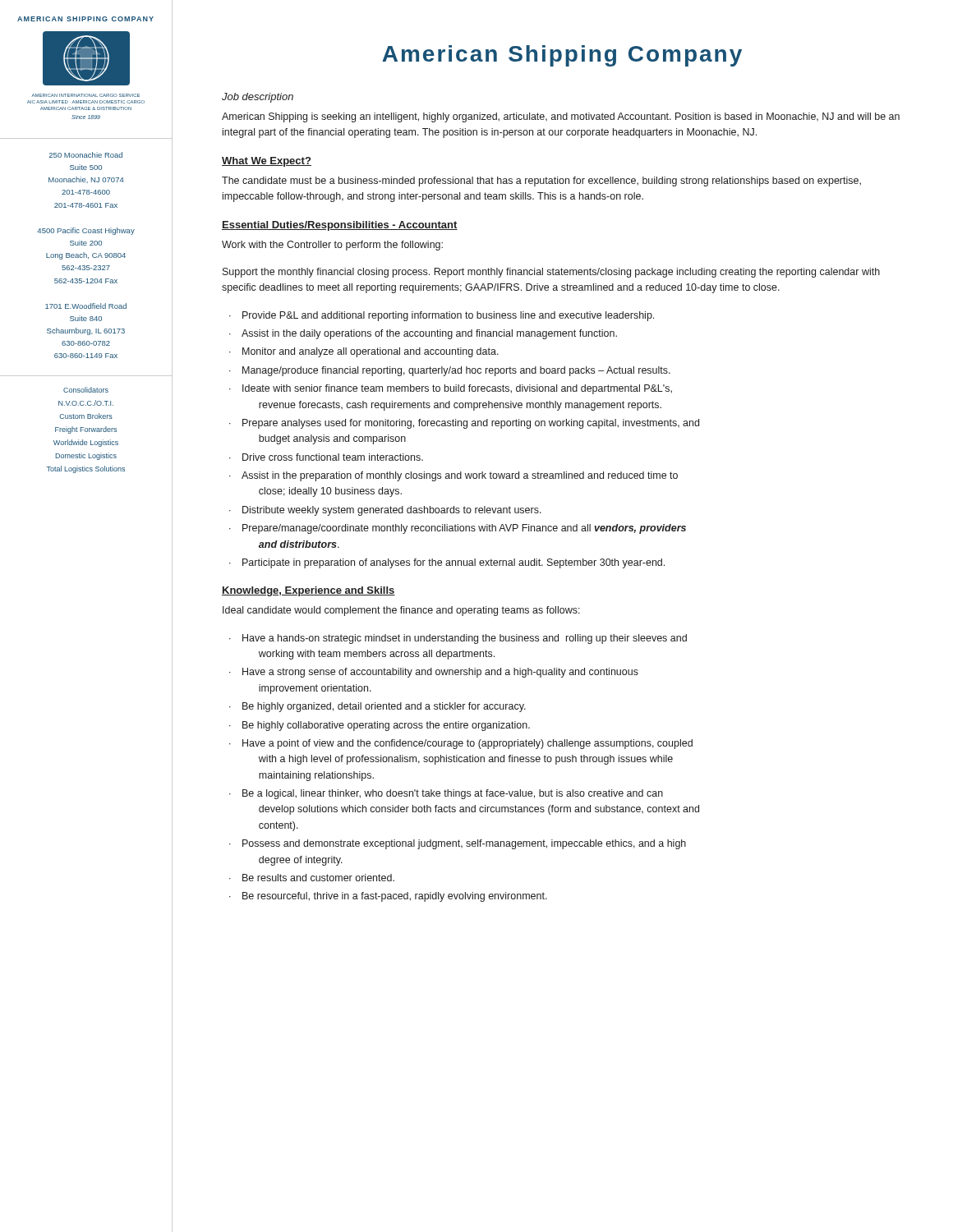Point to "Worldwide Logistics"
Viewport: 953px width, 1232px height.
(86, 442)
